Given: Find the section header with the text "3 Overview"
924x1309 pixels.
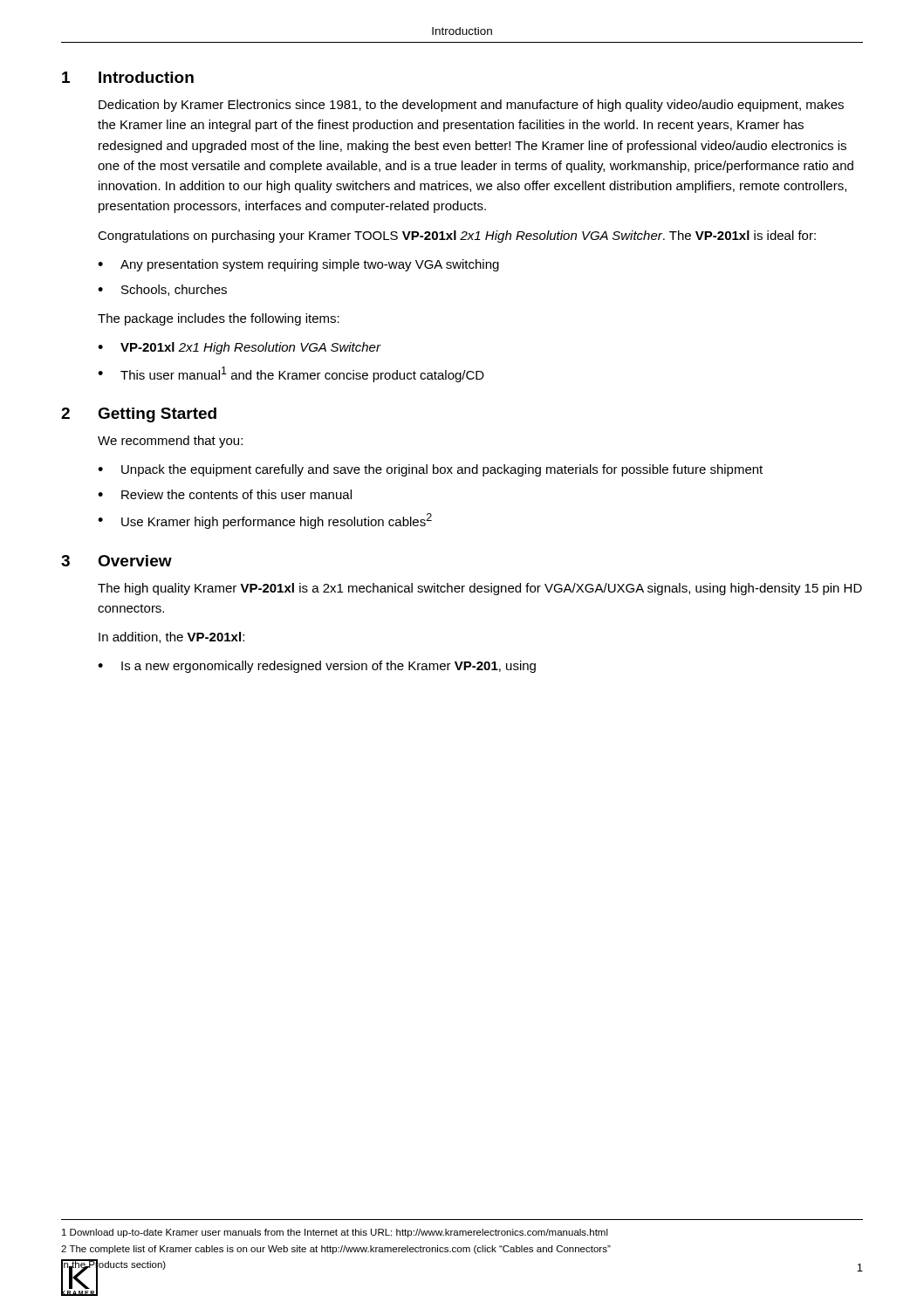Looking at the screenshot, I should click(116, 561).
